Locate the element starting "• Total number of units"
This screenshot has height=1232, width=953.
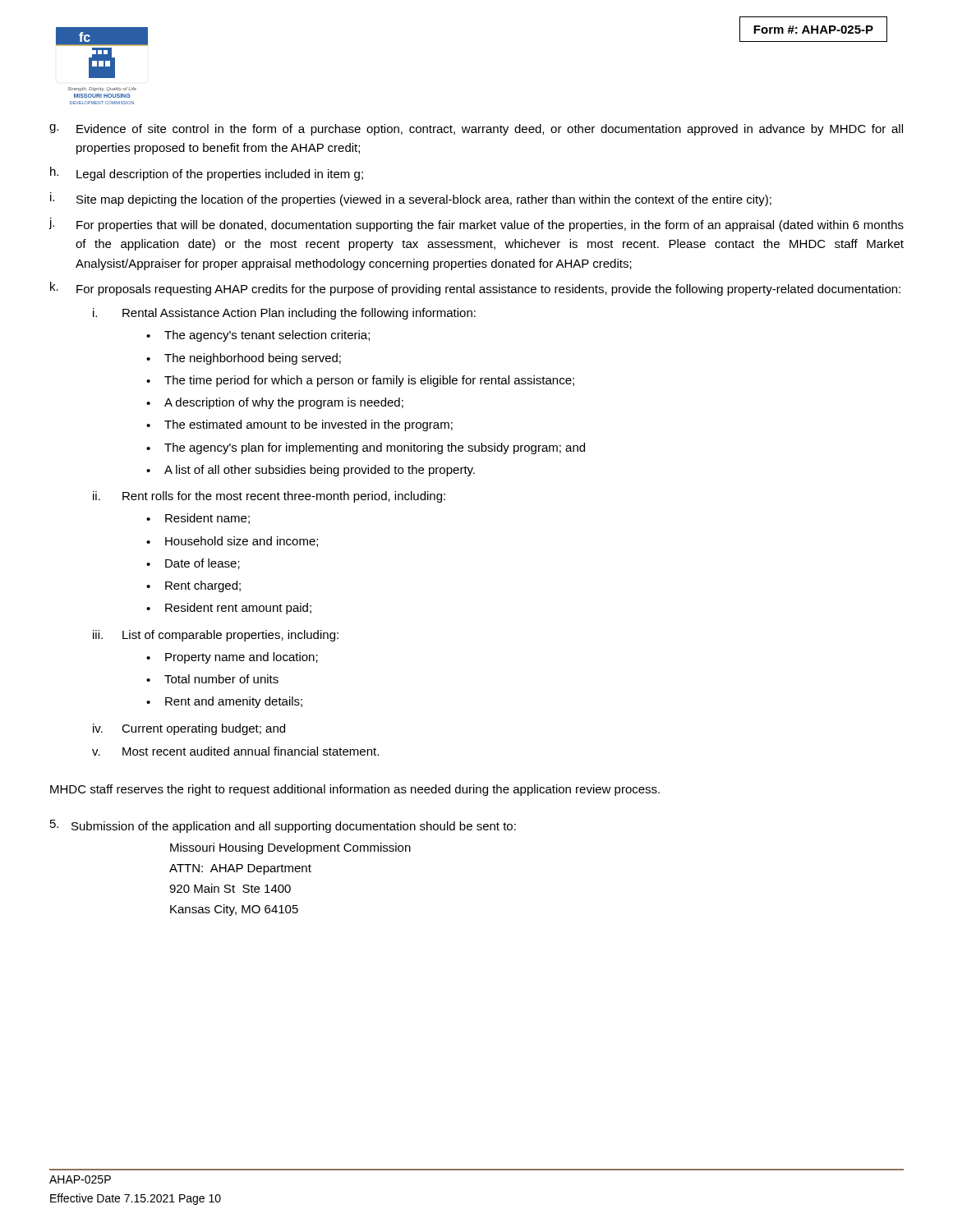212,679
